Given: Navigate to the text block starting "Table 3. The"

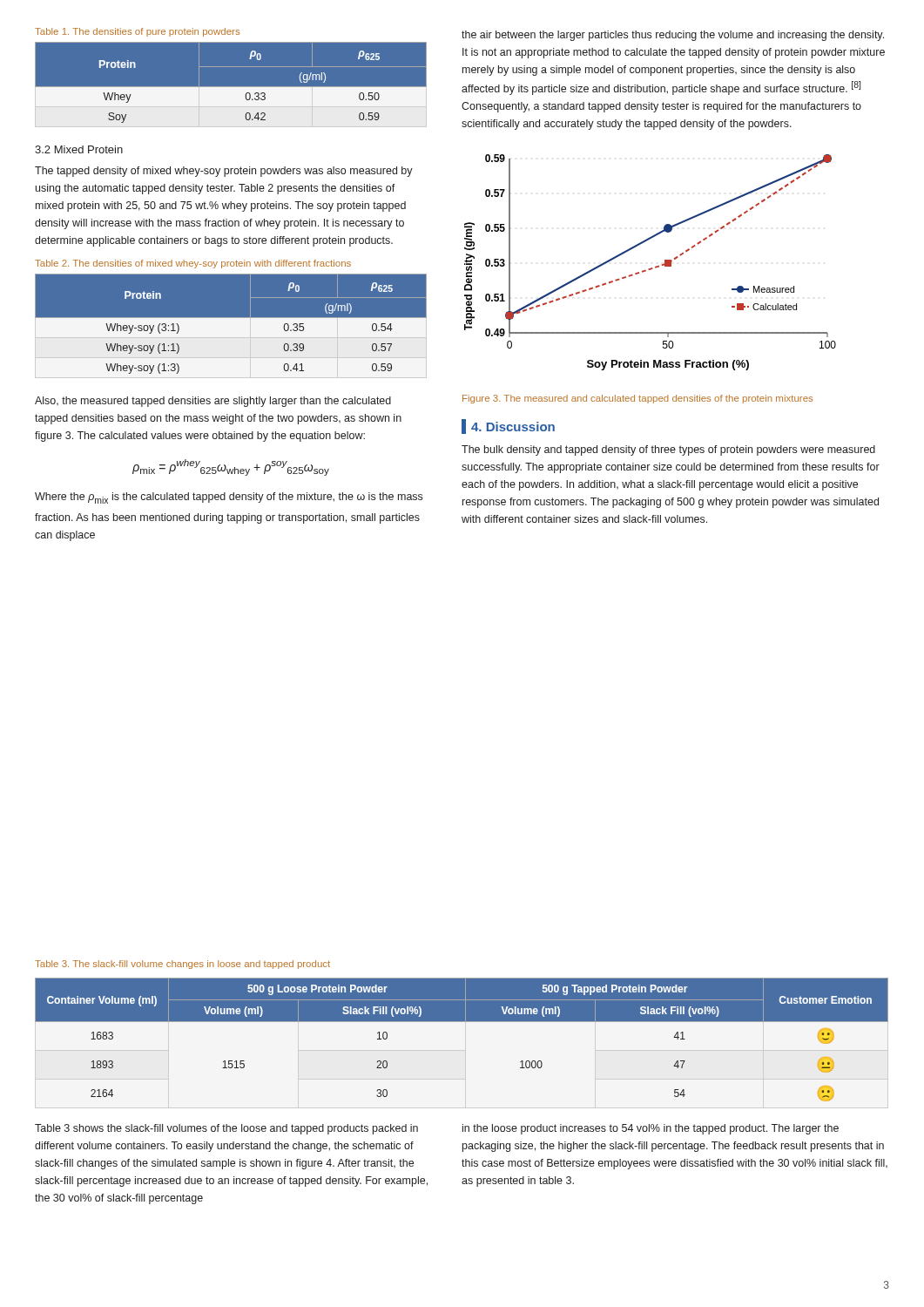Looking at the screenshot, I should click(x=183, y=964).
